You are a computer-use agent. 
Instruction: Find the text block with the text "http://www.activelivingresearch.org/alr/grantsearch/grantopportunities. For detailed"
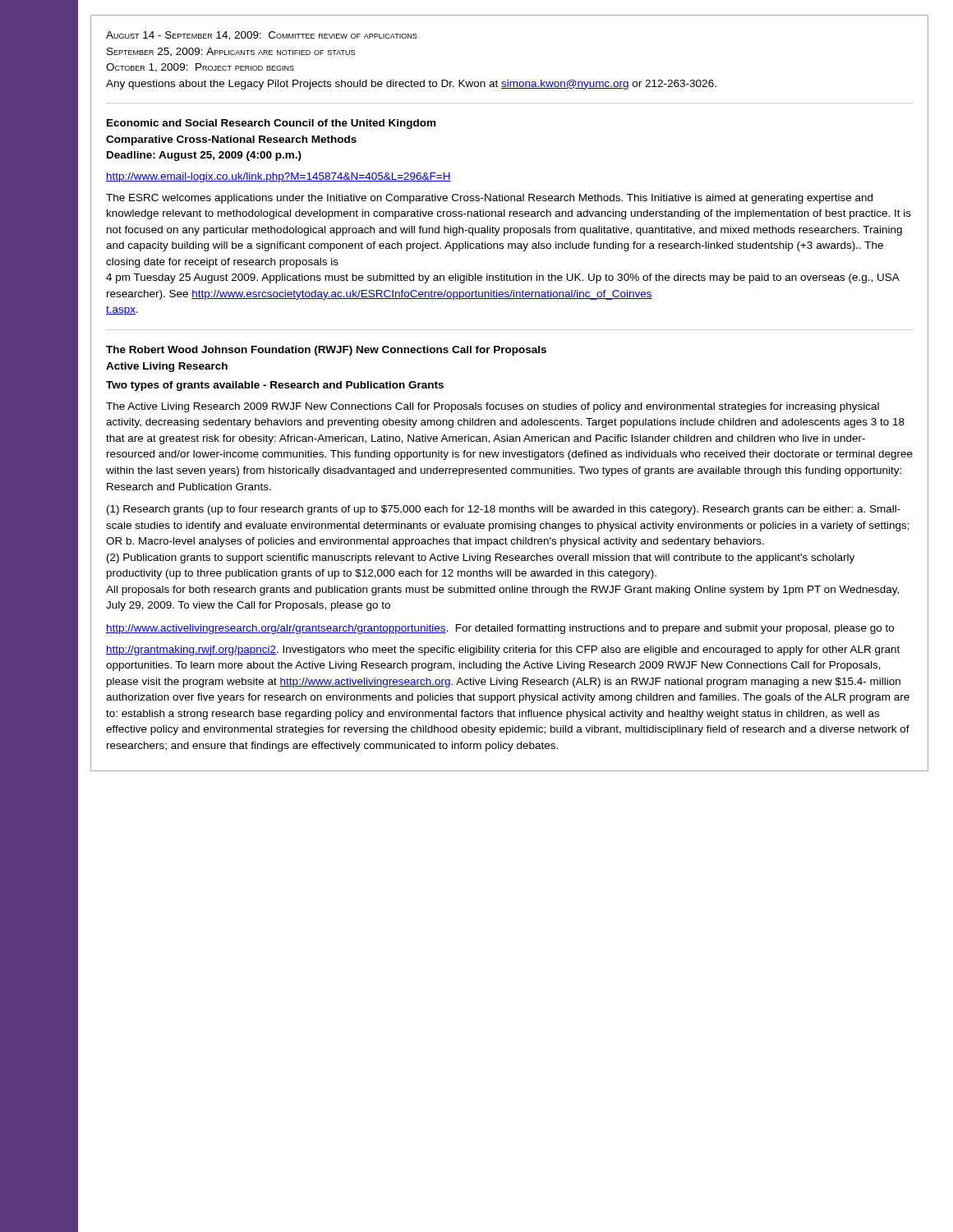pyautogui.click(x=509, y=628)
